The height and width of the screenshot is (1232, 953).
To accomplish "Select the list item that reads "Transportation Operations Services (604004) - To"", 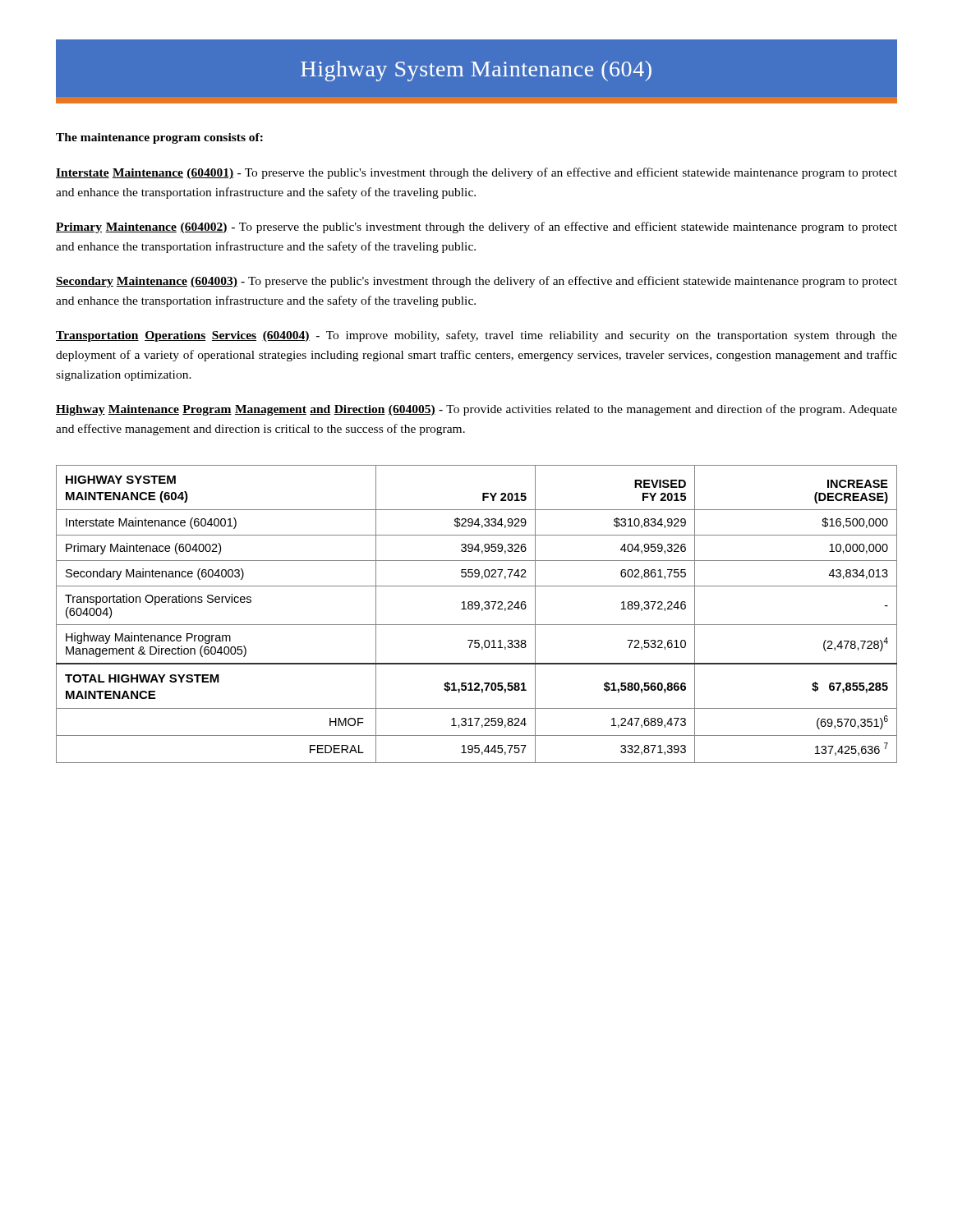I will click(x=476, y=355).
